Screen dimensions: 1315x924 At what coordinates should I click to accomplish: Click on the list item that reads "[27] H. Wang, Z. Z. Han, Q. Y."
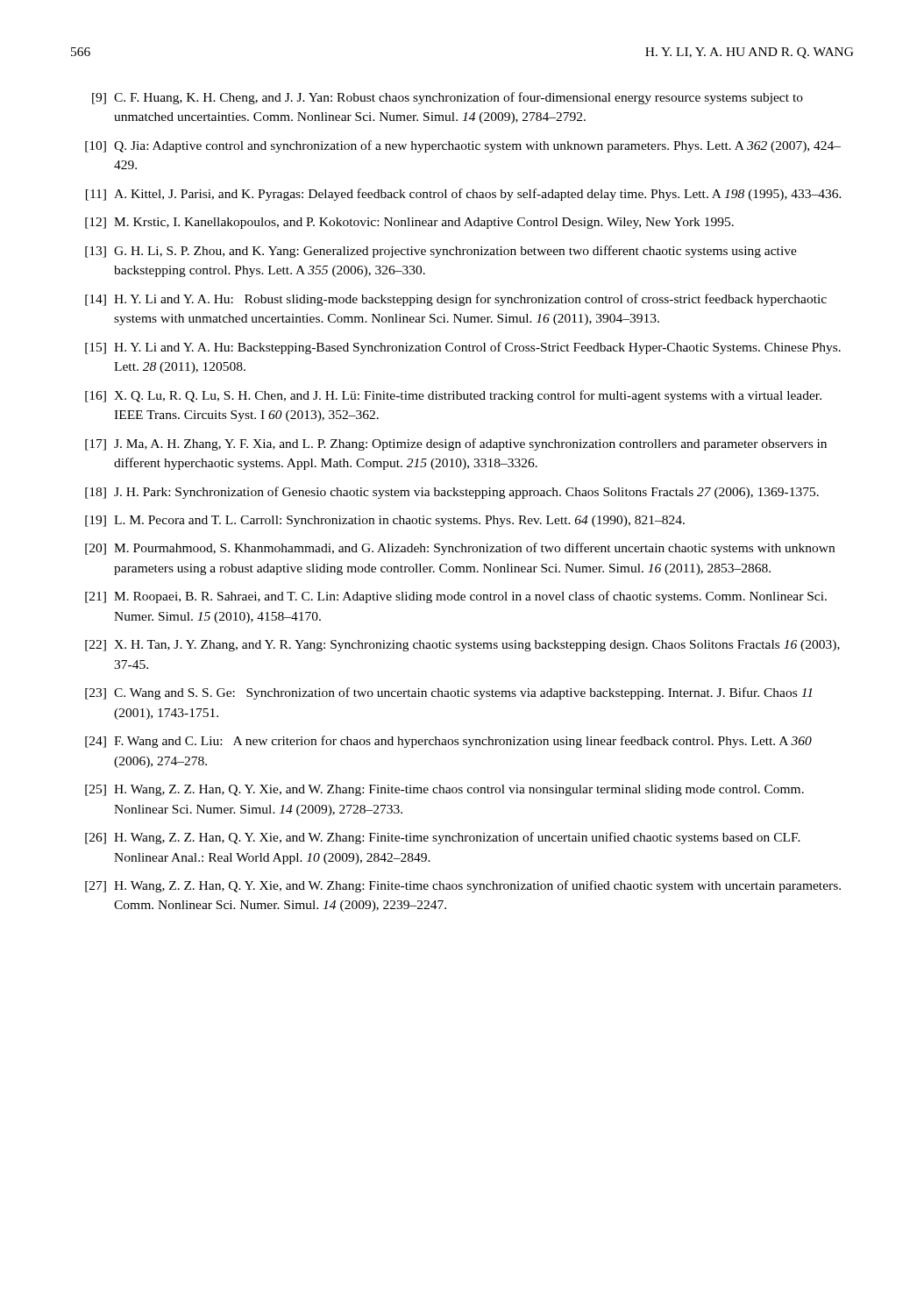coord(462,896)
